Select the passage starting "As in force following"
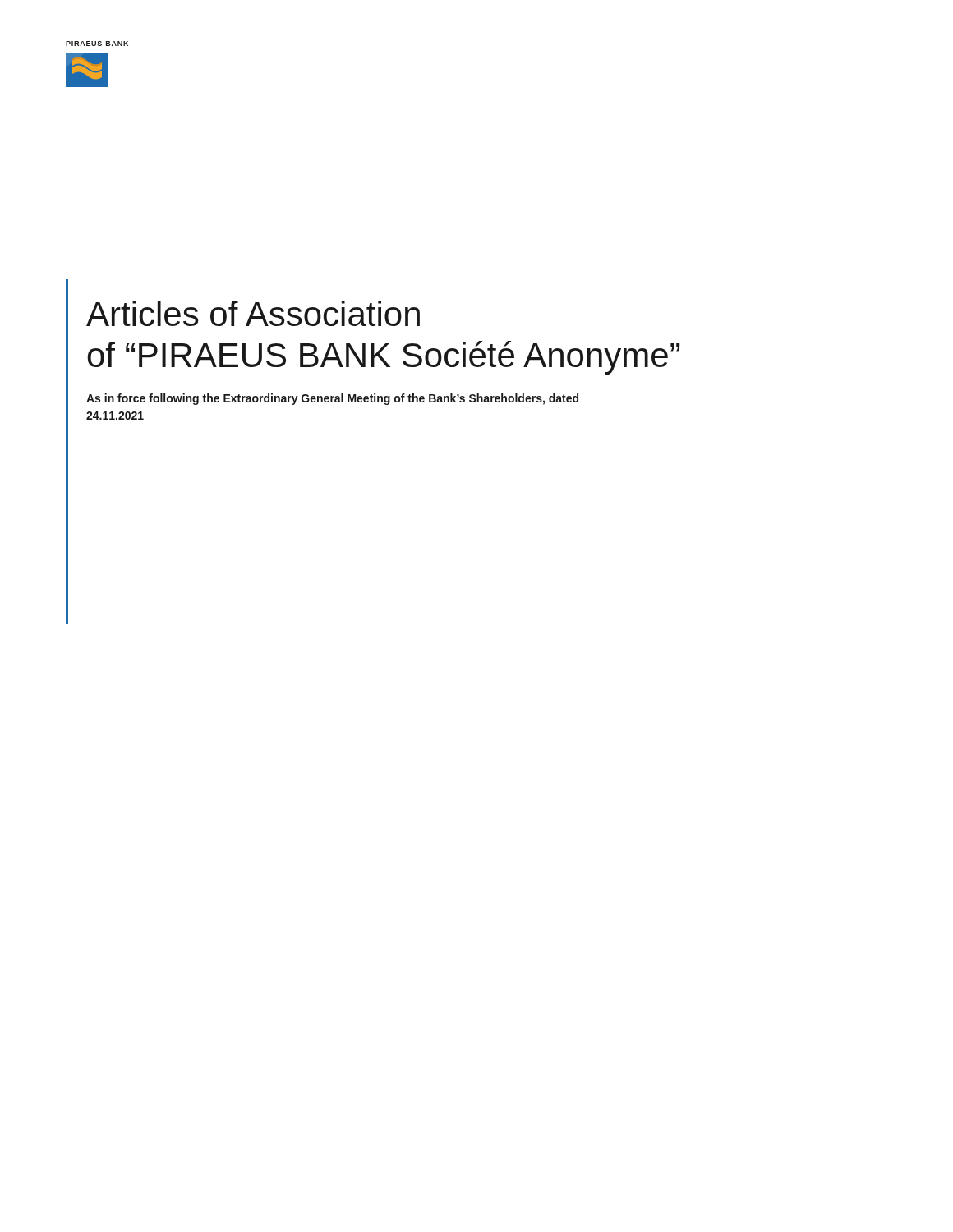The height and width of the screenshot is (1232, 953). pos(415,407)
